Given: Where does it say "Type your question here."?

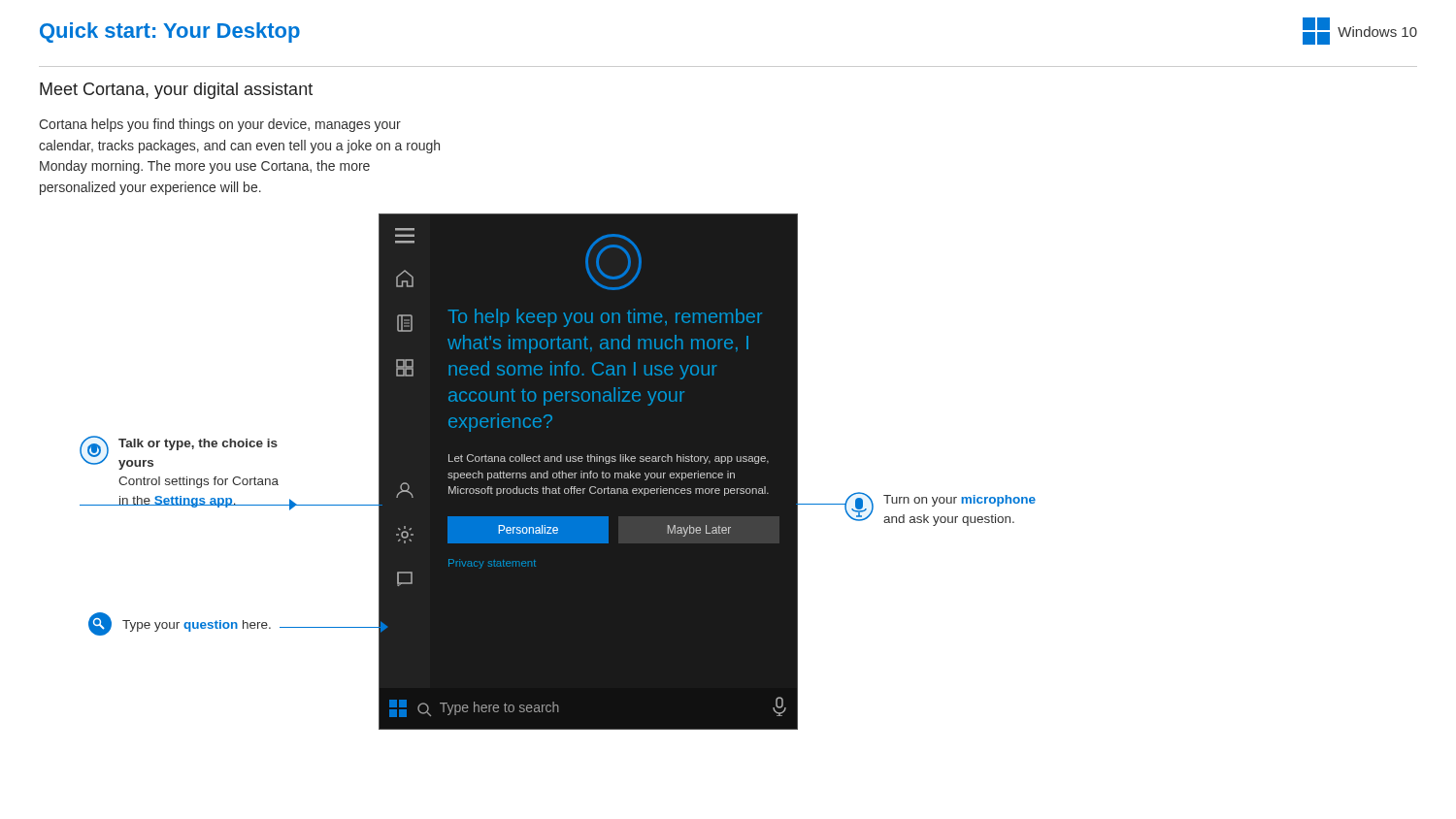Looking at the screenshot, I should [x=179, y=624].
